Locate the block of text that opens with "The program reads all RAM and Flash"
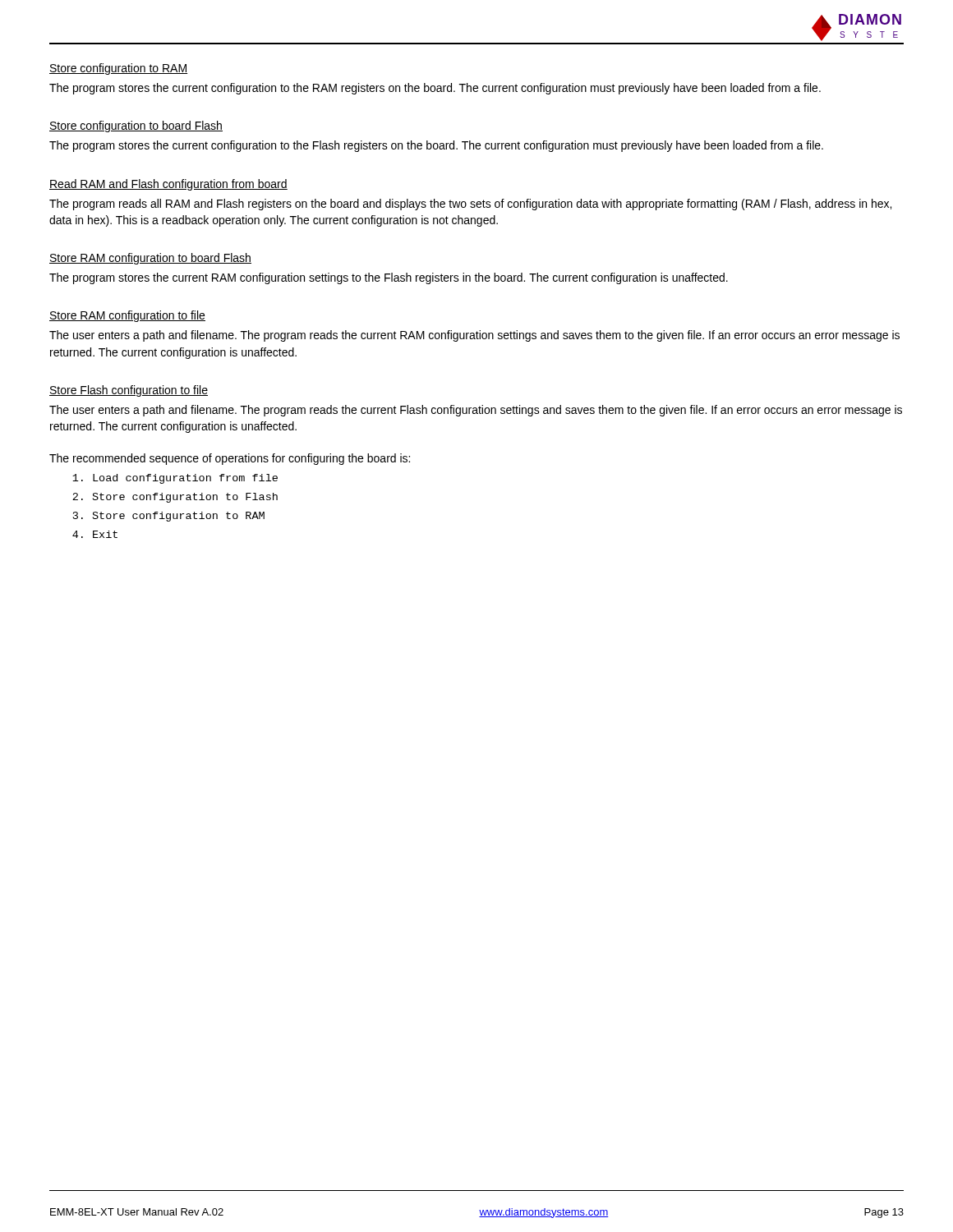 (476, 212)
